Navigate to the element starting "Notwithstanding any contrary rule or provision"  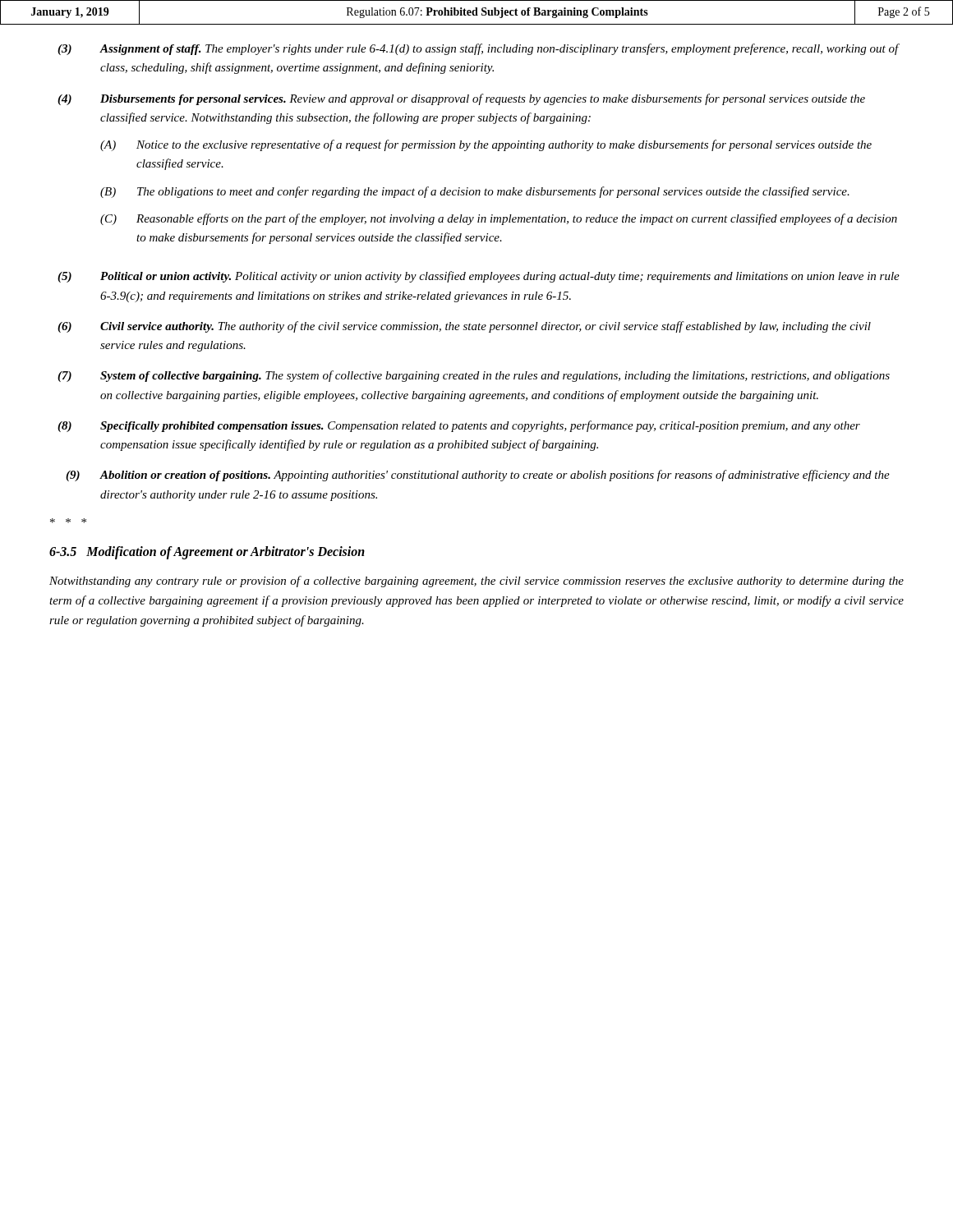coord(476,600)
